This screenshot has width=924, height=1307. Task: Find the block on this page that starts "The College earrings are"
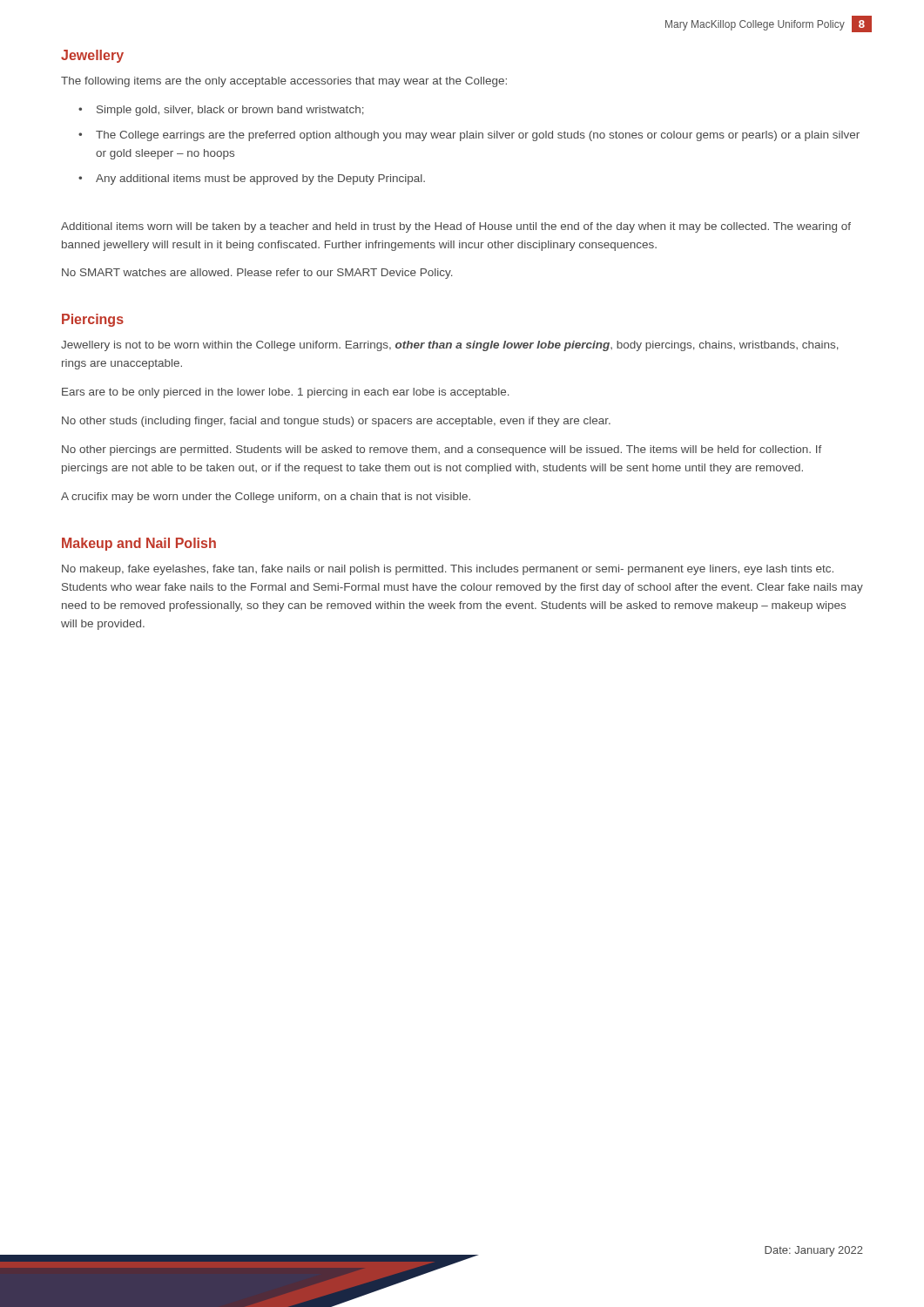[478, 144]
